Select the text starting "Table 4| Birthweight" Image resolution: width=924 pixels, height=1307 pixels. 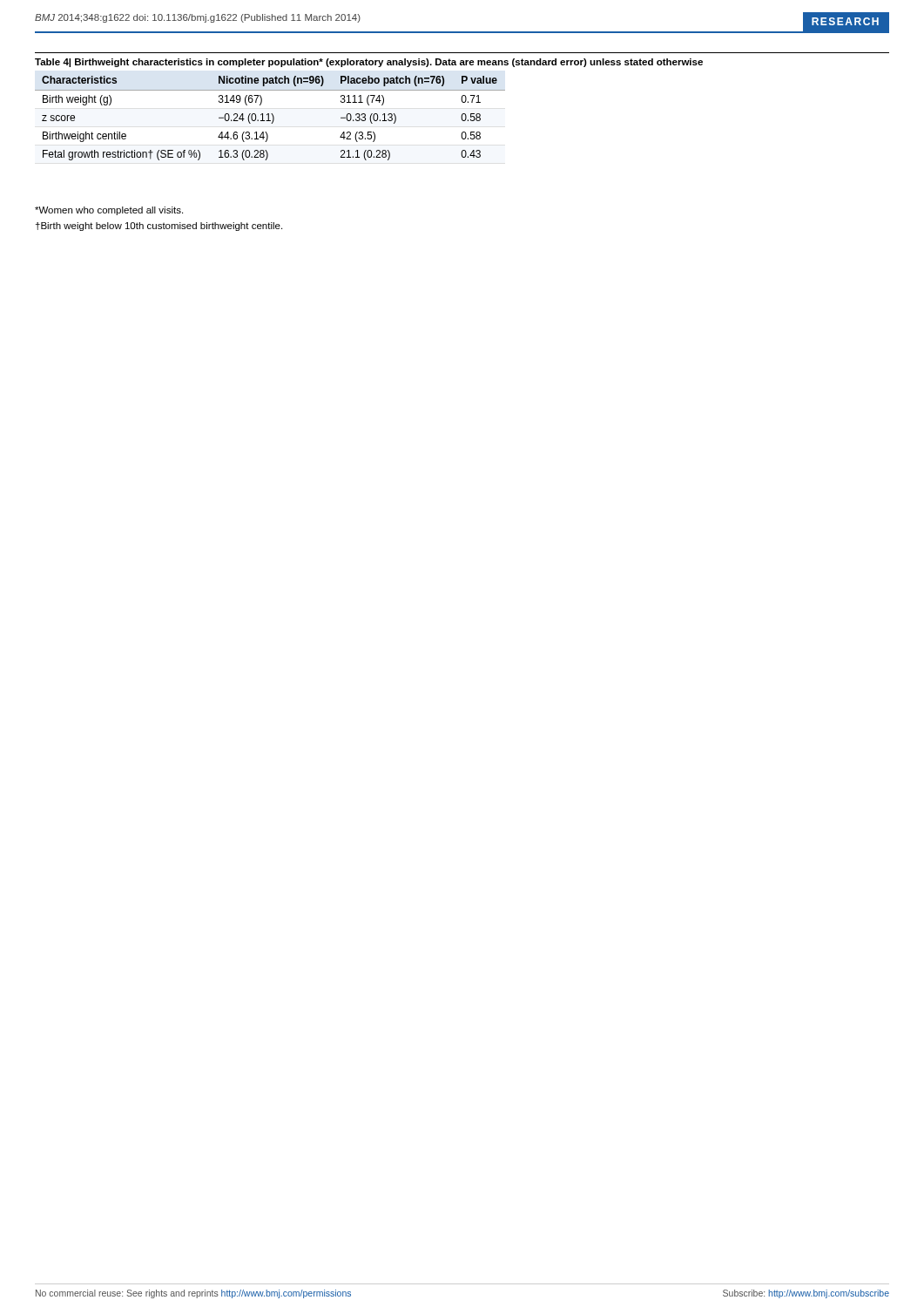pyautogui.click(x=369, y=62)
